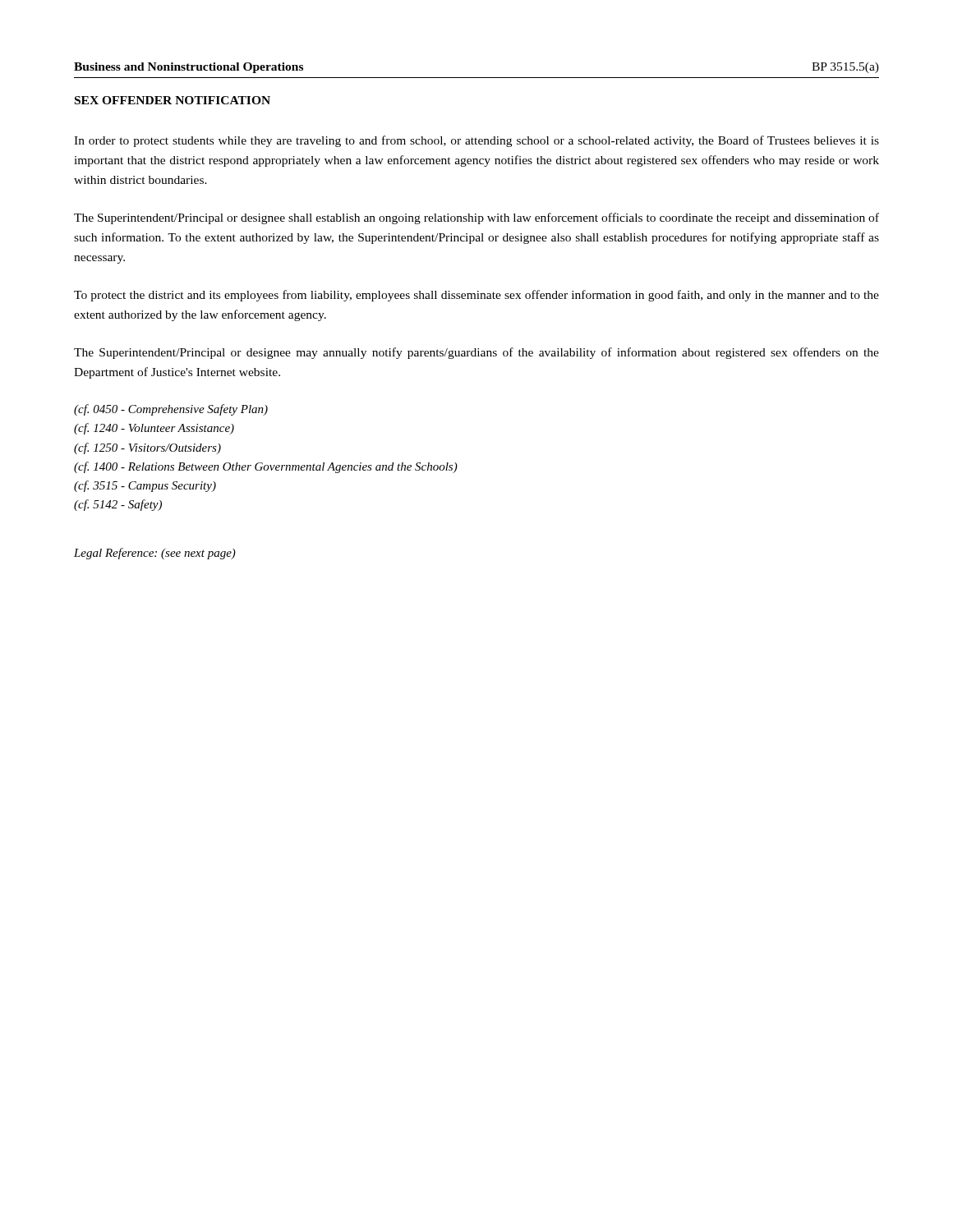Viewport: 953px width, 1232px height.
Task: Where does it say "(cf. 1250 - Visitors/Outsiders)"?
Action: [x=147, y=447]
